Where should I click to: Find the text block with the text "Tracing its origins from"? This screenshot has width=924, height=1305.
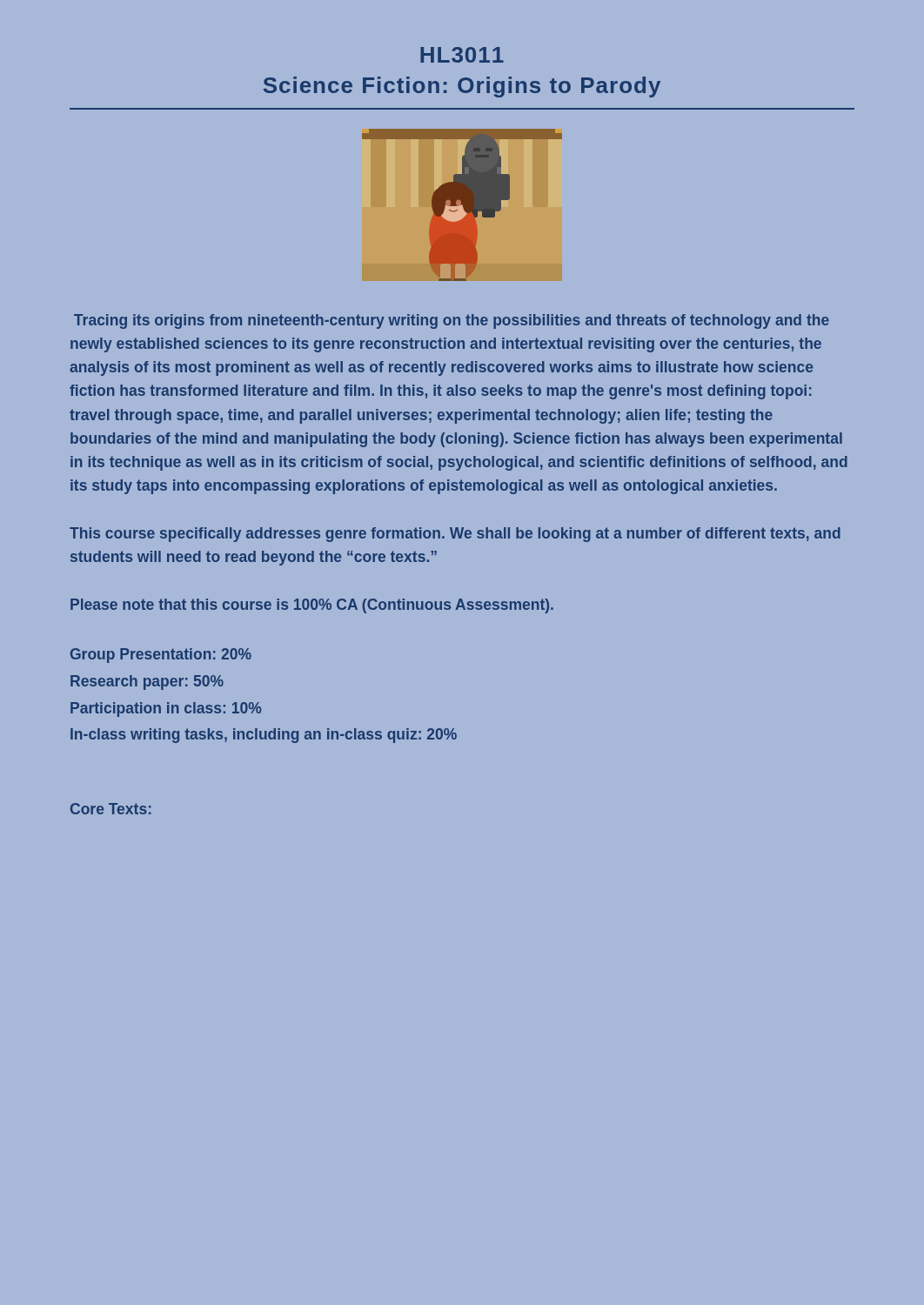[459, 403]
